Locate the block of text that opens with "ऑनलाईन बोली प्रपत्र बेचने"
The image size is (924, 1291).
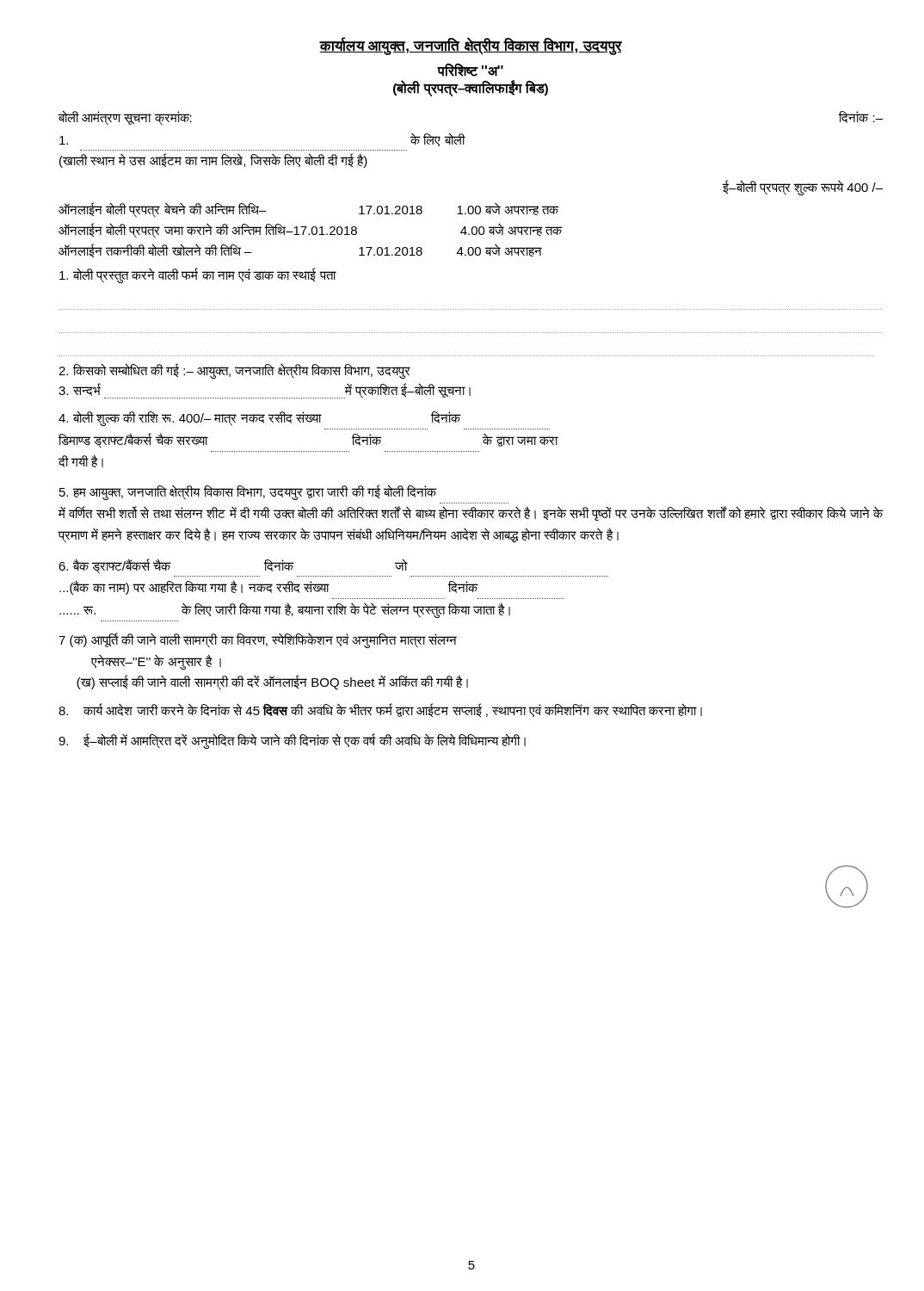[175, 210]
